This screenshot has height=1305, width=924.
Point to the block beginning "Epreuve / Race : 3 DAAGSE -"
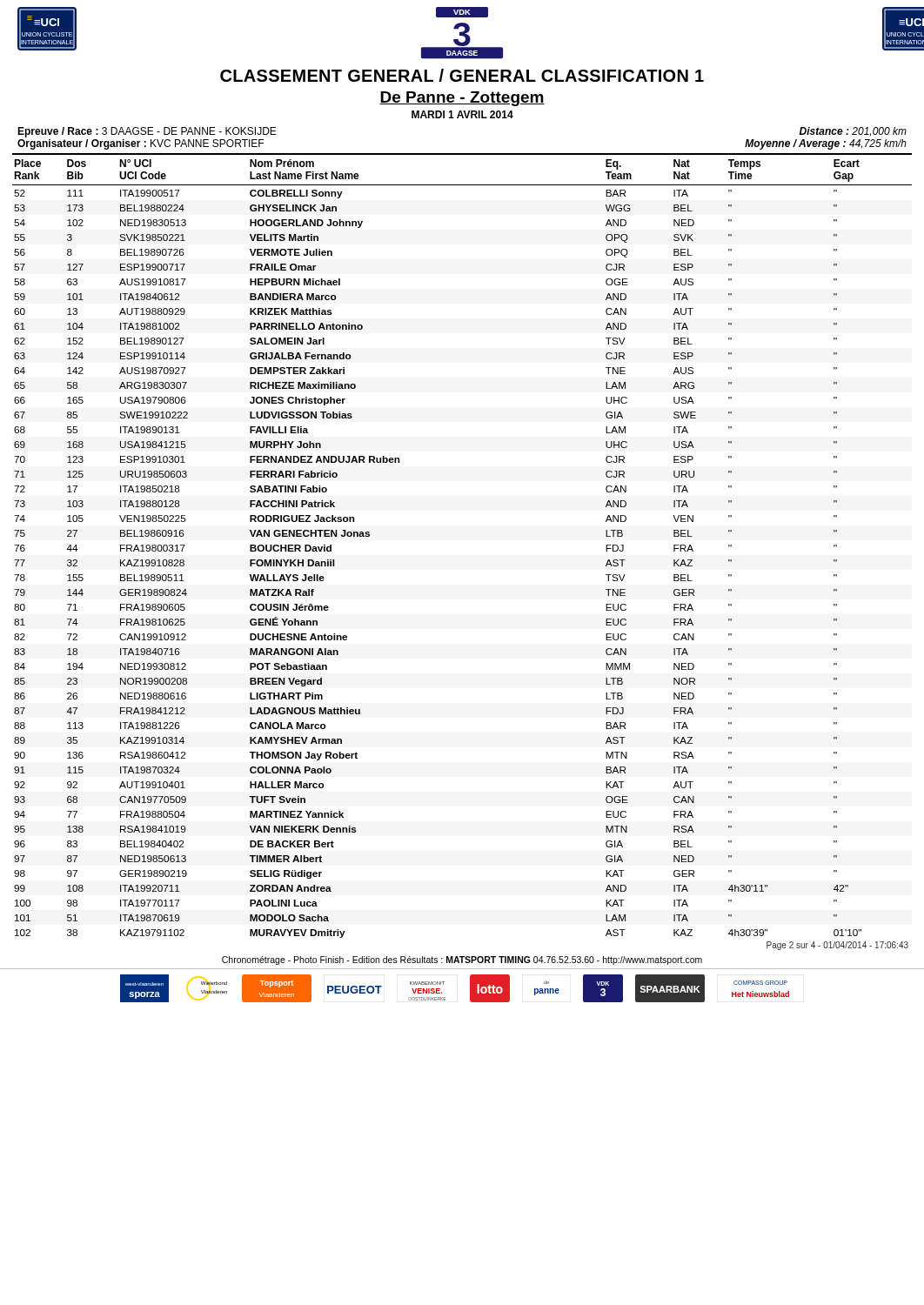coord(150,131)
